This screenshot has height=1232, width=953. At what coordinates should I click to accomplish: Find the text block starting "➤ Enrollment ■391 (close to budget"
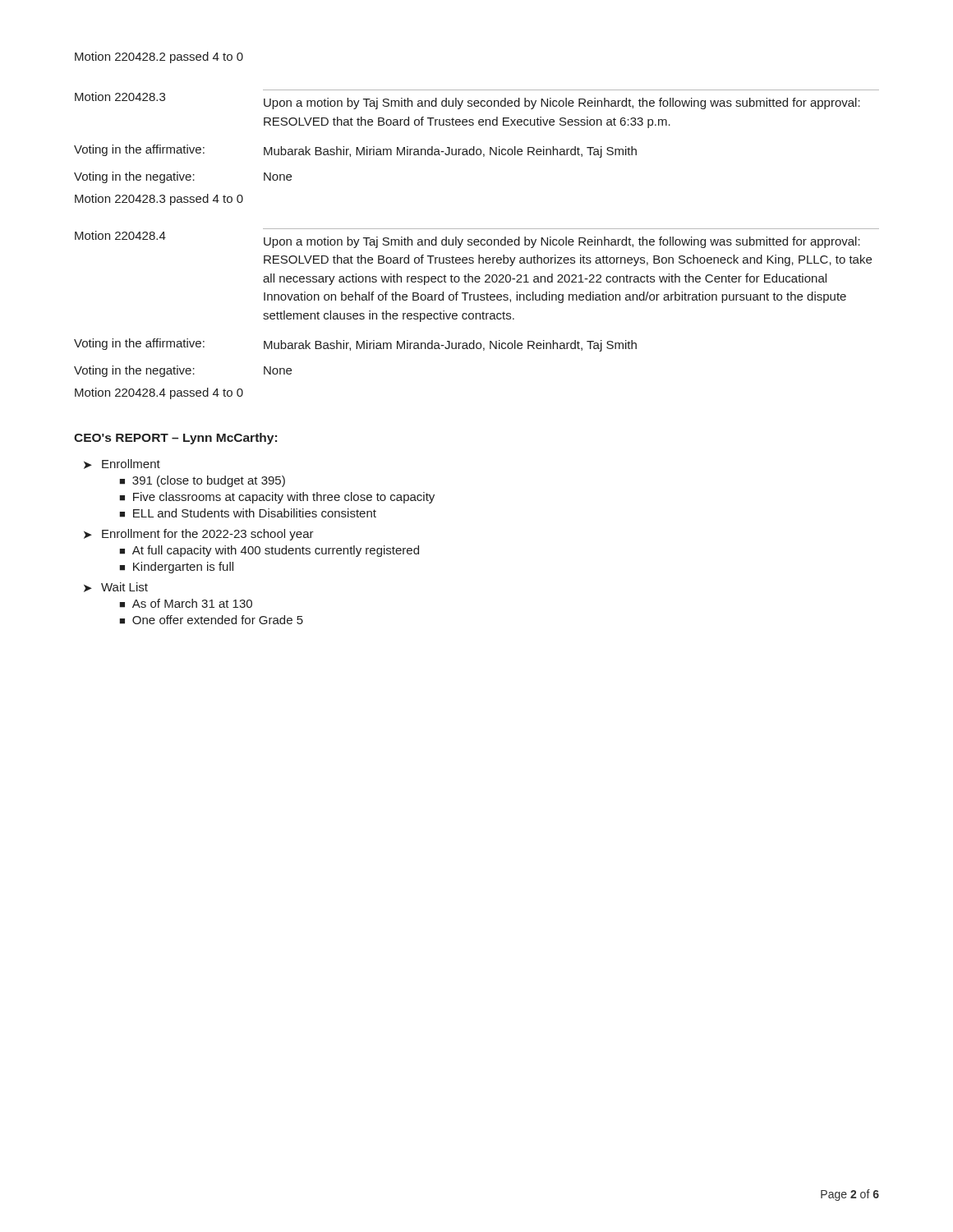coord(259,489)
